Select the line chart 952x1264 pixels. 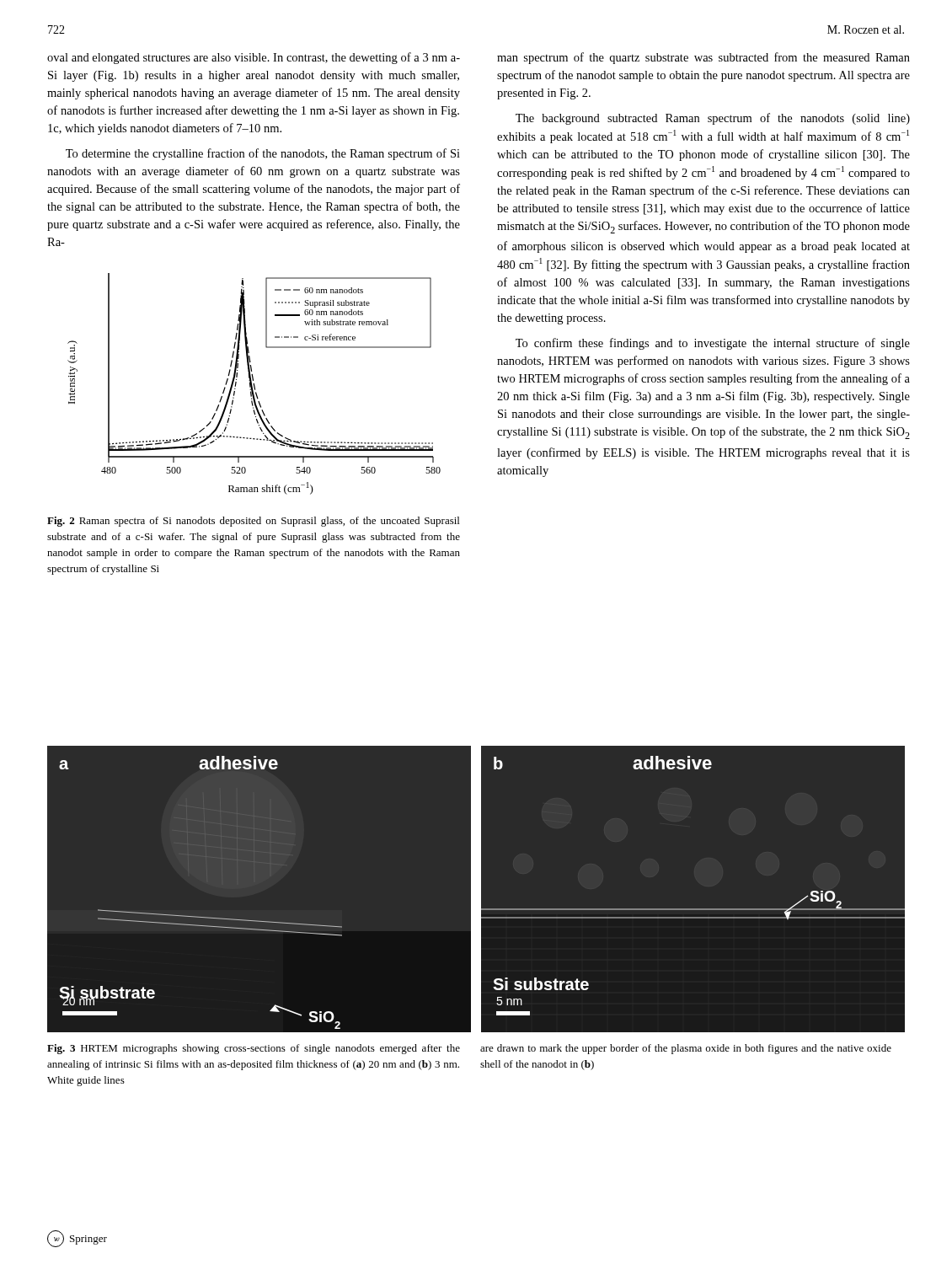tap(254, 420)
